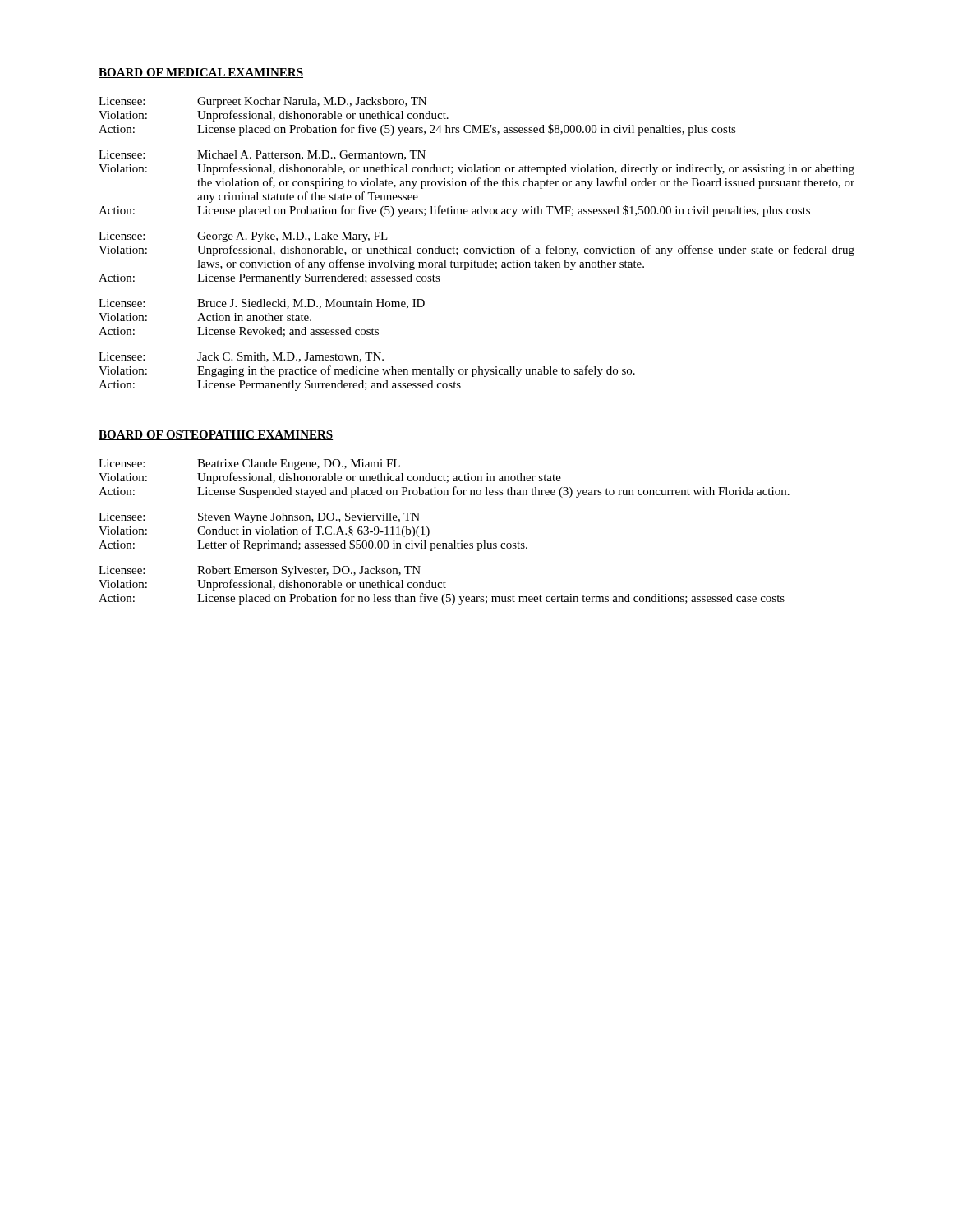
Task: Where is the passage that starts "Licensee: Jack C. Smith,"?
Action: (476, 371)
